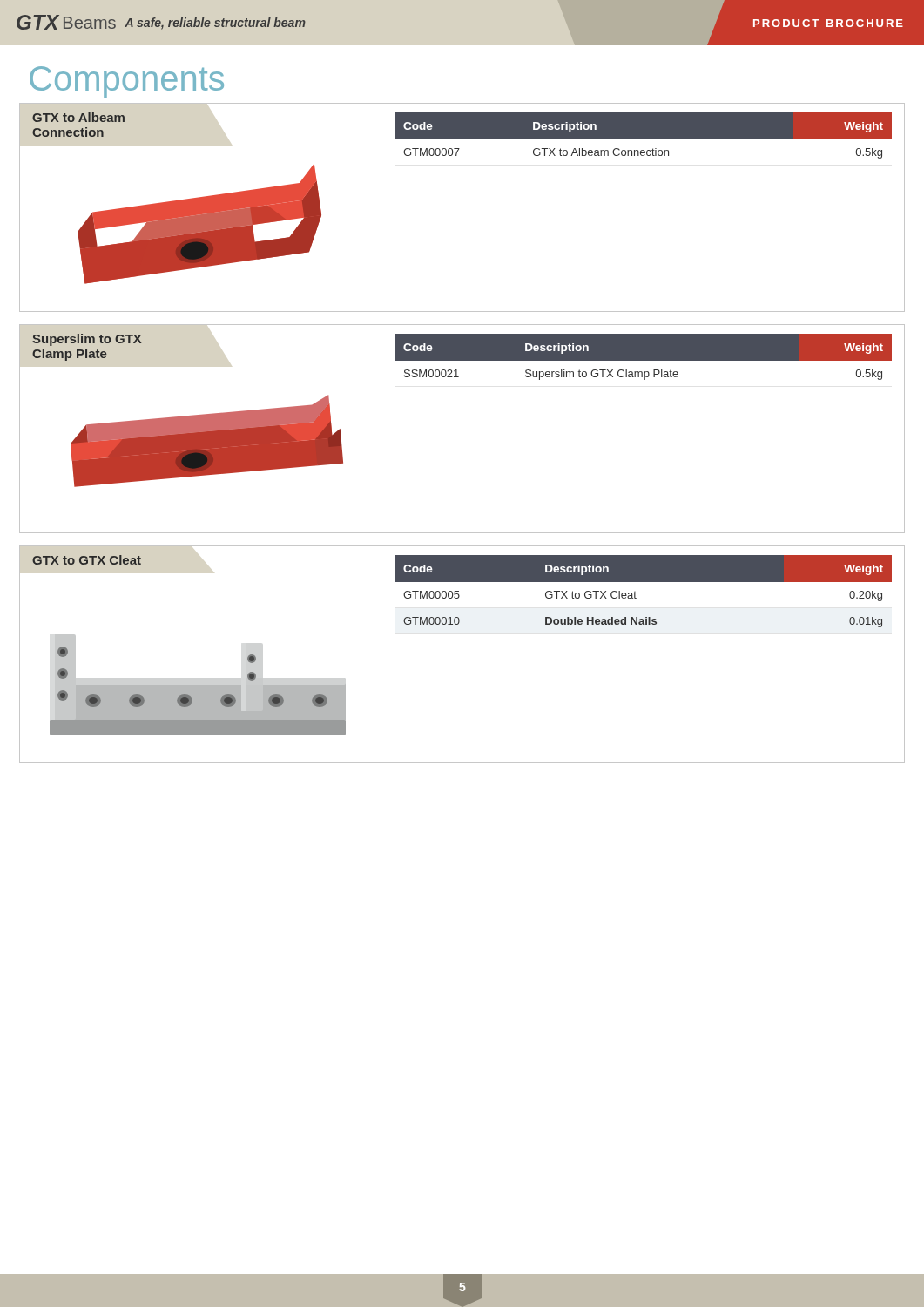Select the text block starting "Superslim to GTX Clamp Plate"

pos(119,346)
